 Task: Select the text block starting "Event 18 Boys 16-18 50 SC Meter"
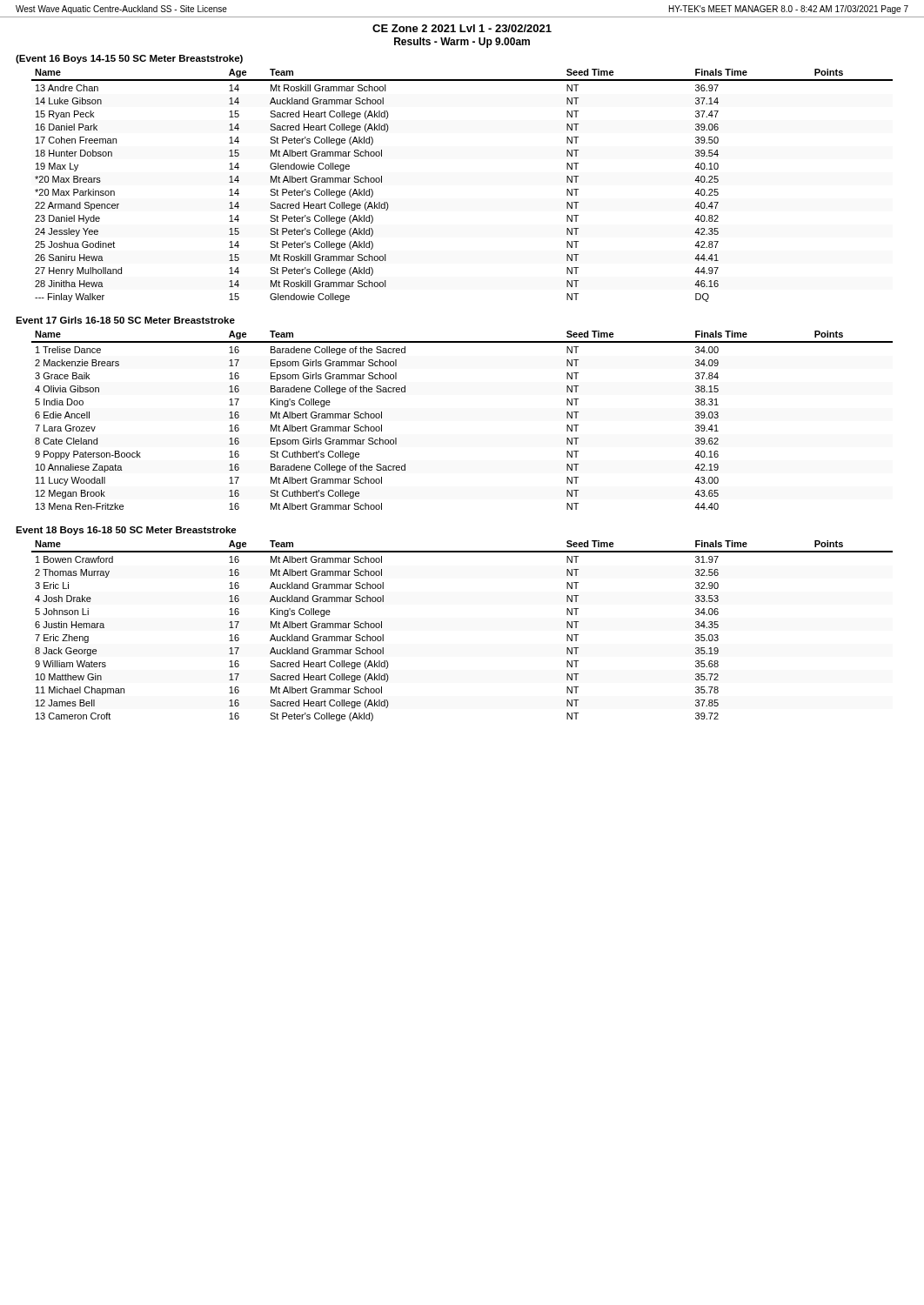pyautogui.click(x=126, y=530)
